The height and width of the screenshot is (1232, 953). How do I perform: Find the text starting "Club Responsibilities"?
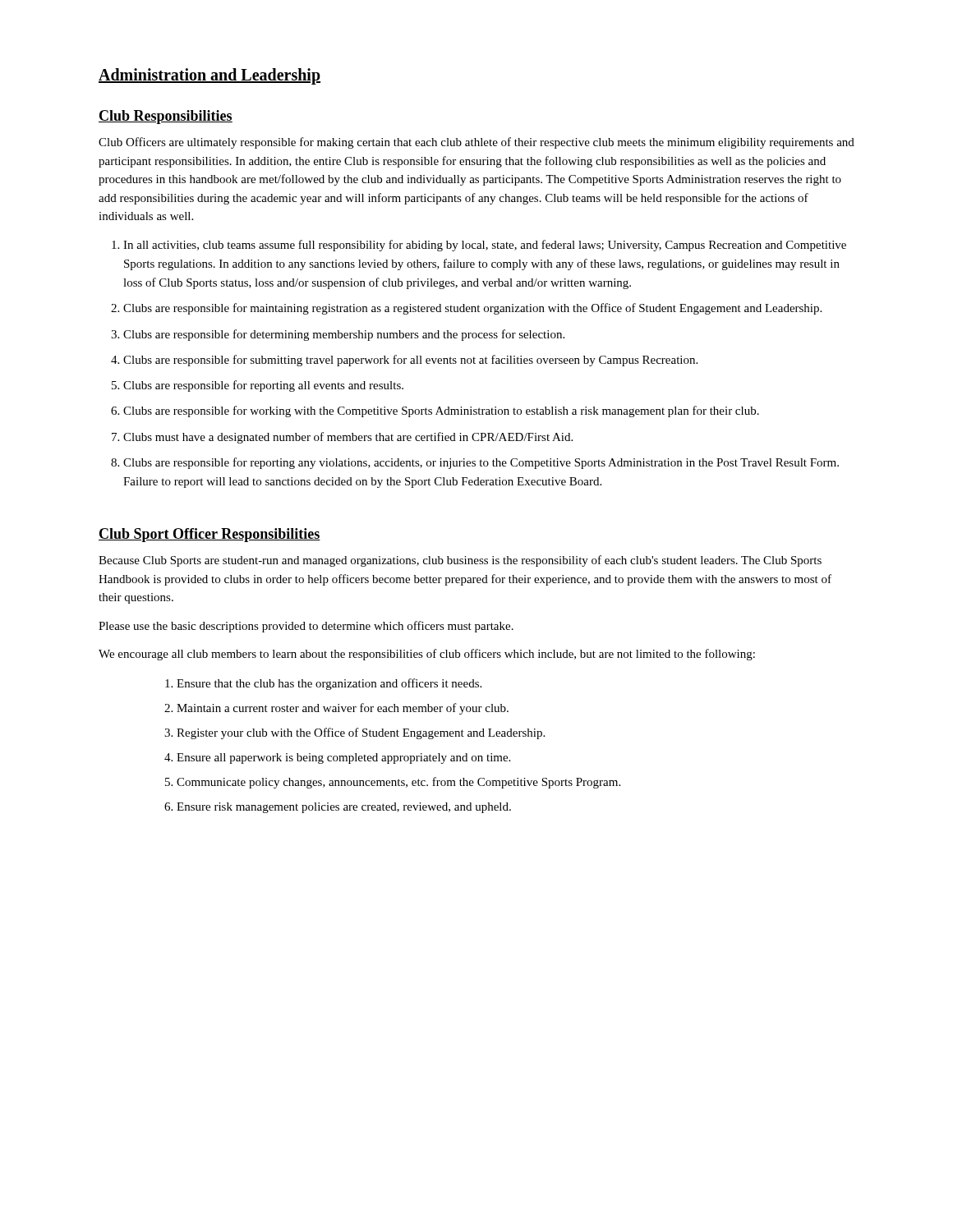tap(165, 116)
